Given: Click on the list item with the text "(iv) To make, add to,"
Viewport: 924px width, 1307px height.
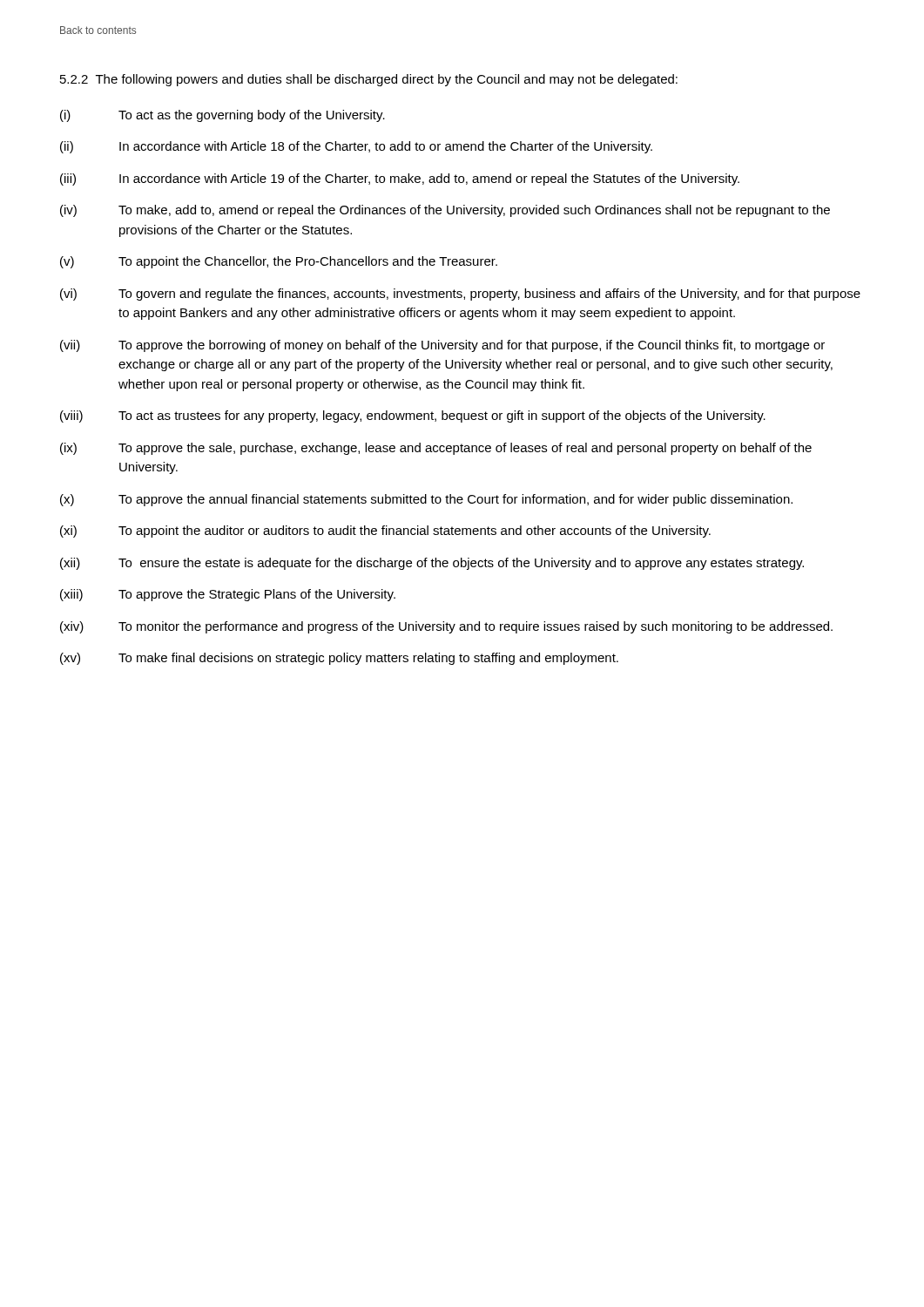Looking at the screenshot, I should tap(462, 220).
